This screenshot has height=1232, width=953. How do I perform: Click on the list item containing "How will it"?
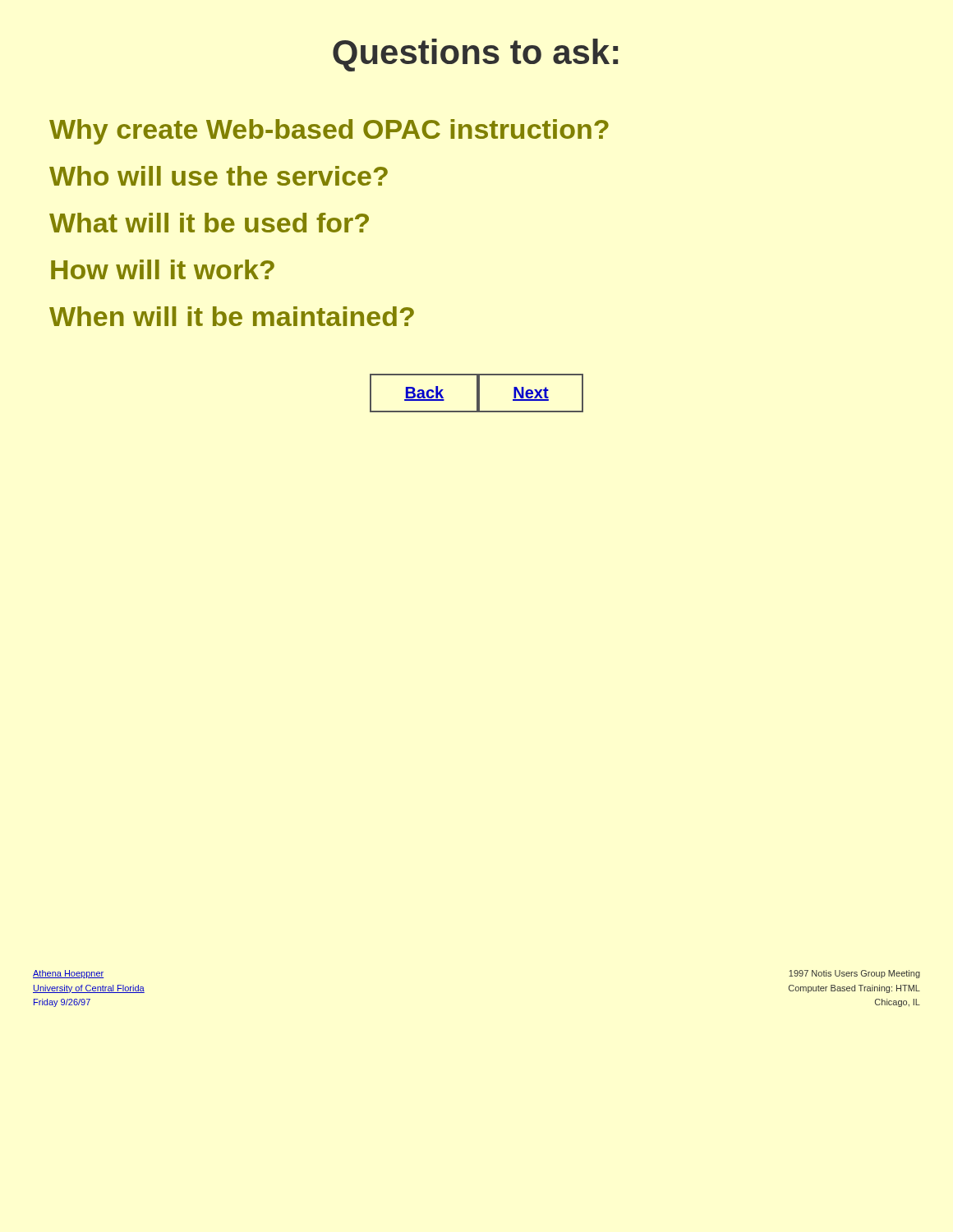(x=163, y=269)
